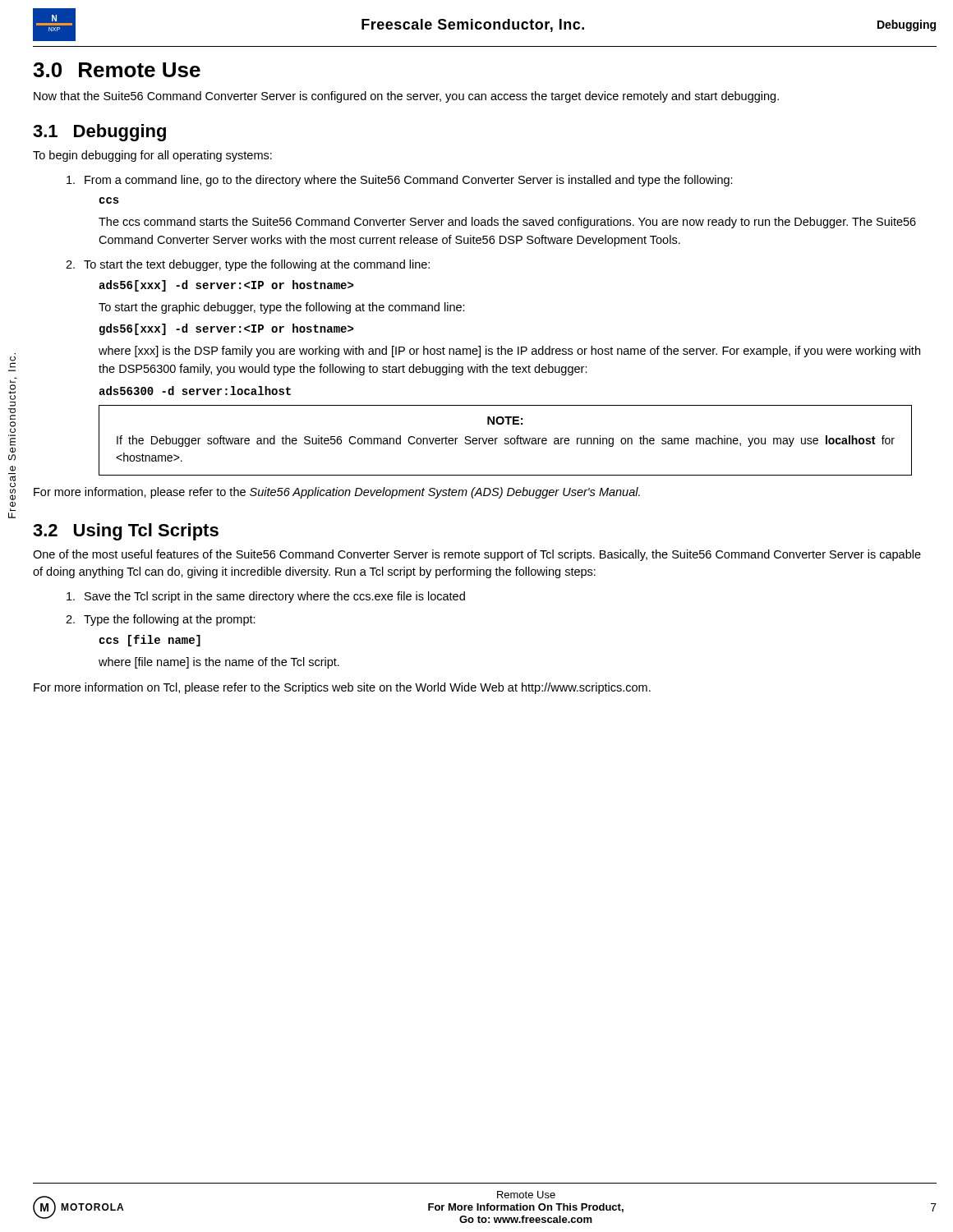Select the text block that reads "For more information, please"
Viewport: 953px width, 1232px height.
(337, 492)
